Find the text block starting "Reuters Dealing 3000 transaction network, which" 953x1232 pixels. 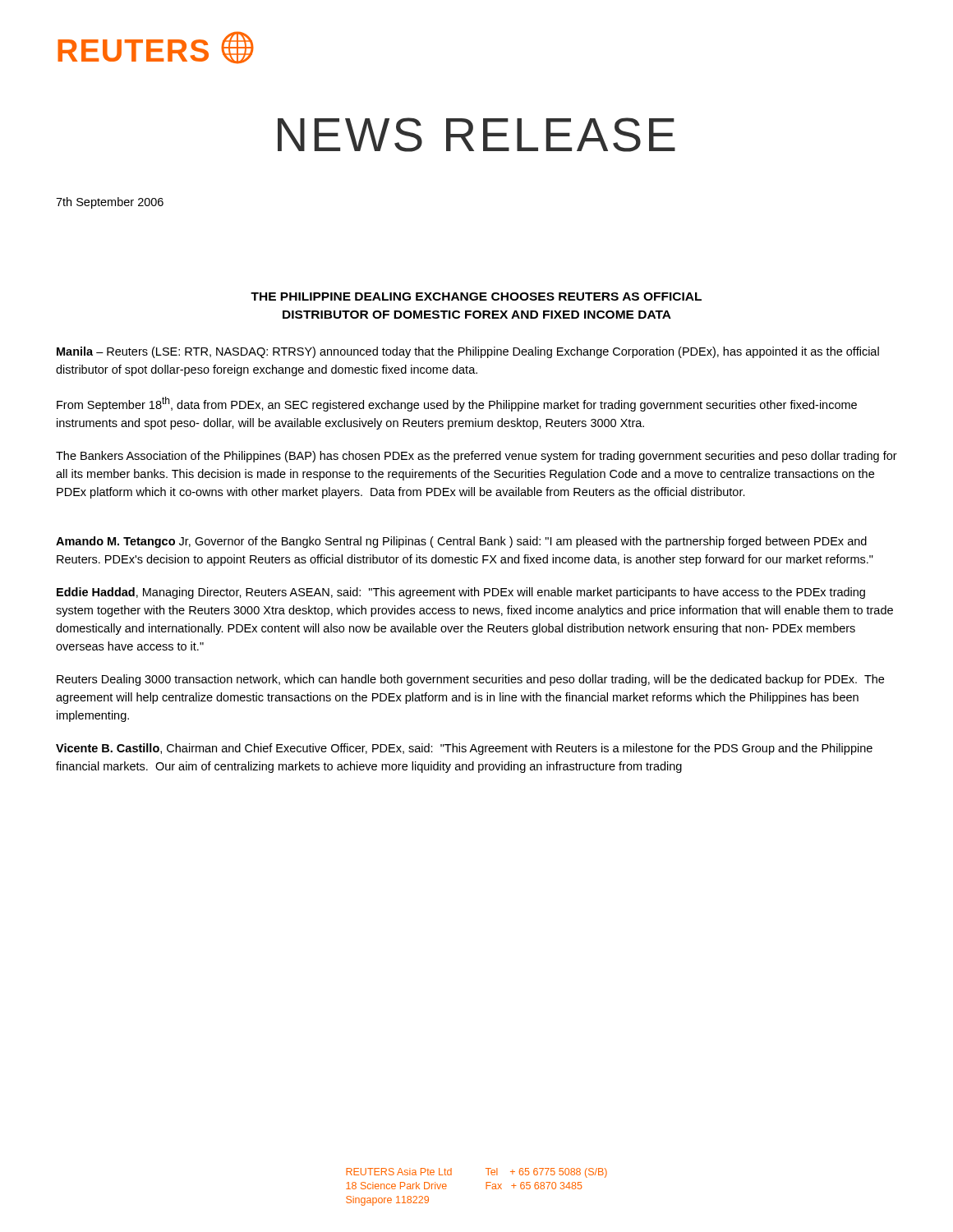pos(470,697)
